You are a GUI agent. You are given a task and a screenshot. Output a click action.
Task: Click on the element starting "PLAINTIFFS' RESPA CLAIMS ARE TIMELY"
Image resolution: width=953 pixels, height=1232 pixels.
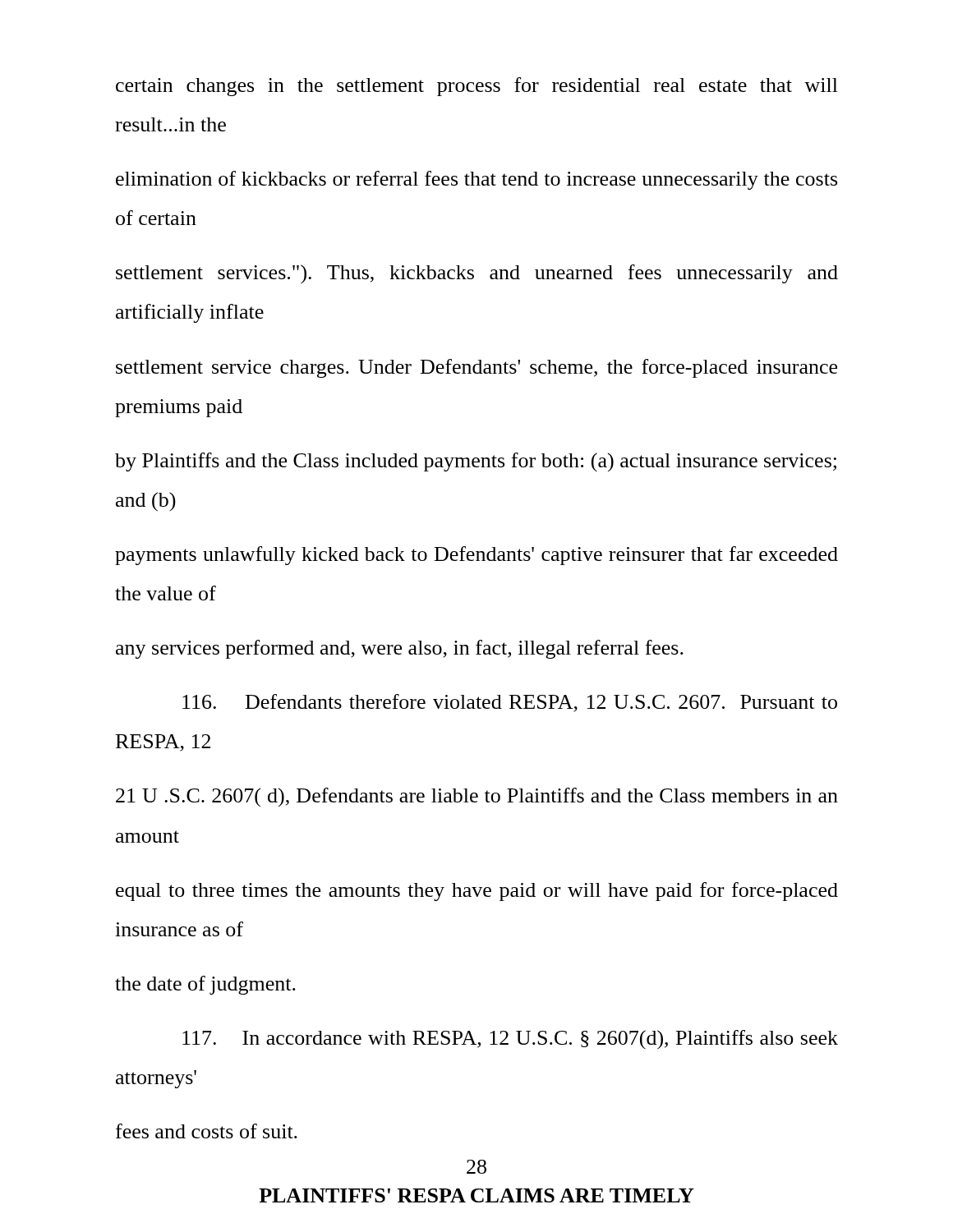[x=476, y=1196]
